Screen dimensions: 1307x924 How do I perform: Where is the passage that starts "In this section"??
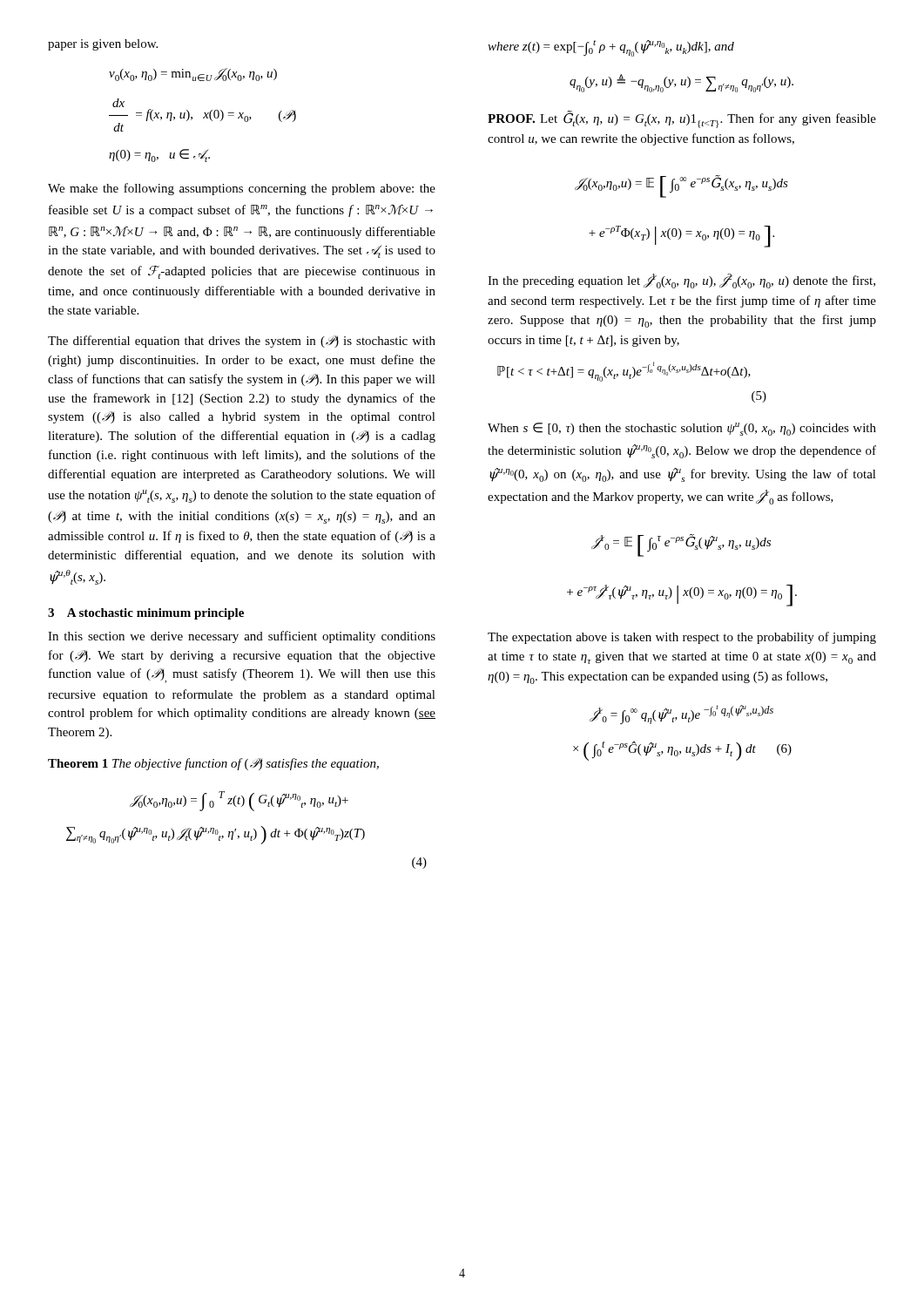[x=242, y=684]
